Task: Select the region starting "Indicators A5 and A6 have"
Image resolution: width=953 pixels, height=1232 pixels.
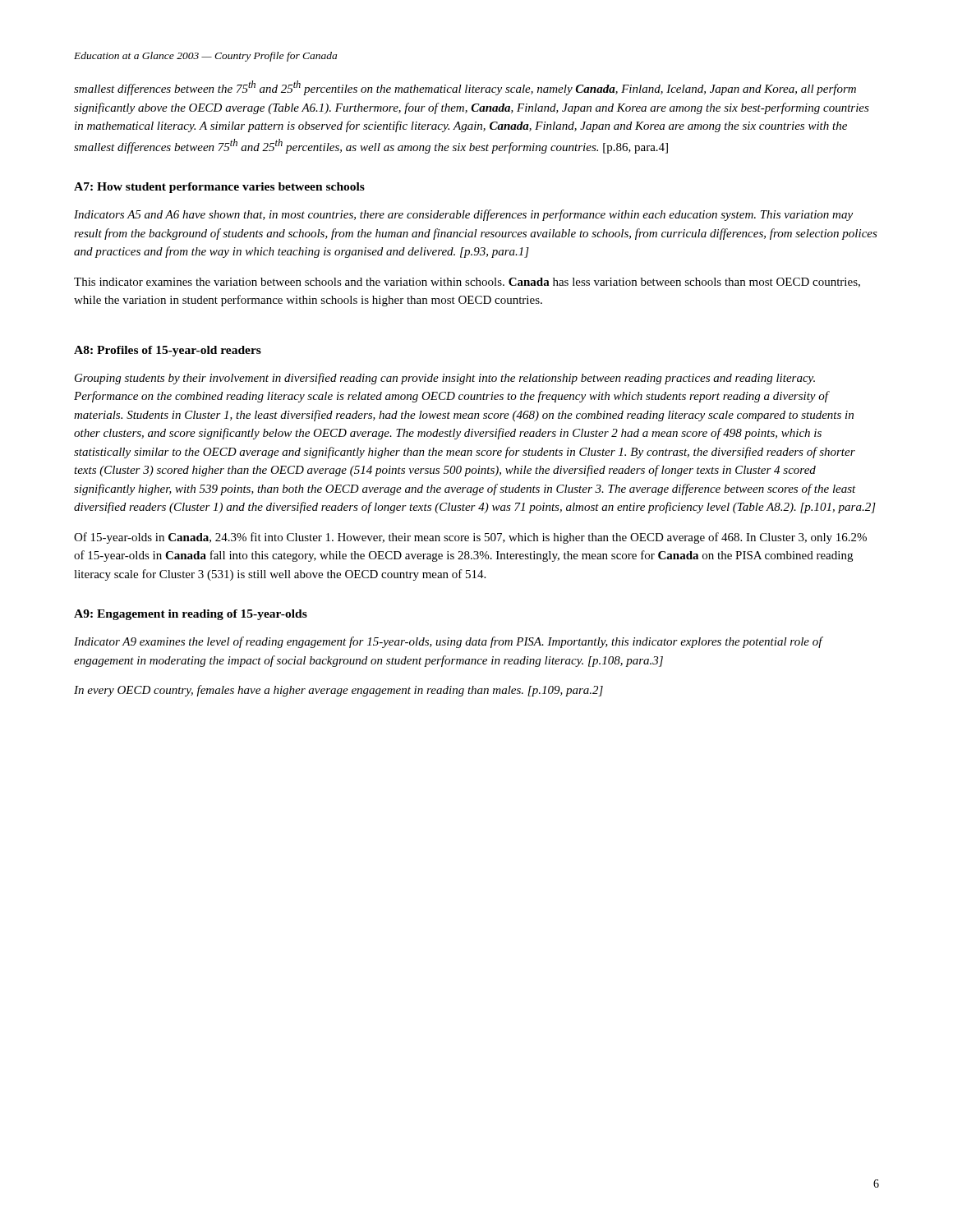Action: pyautogui.click(x=476, y=233)
